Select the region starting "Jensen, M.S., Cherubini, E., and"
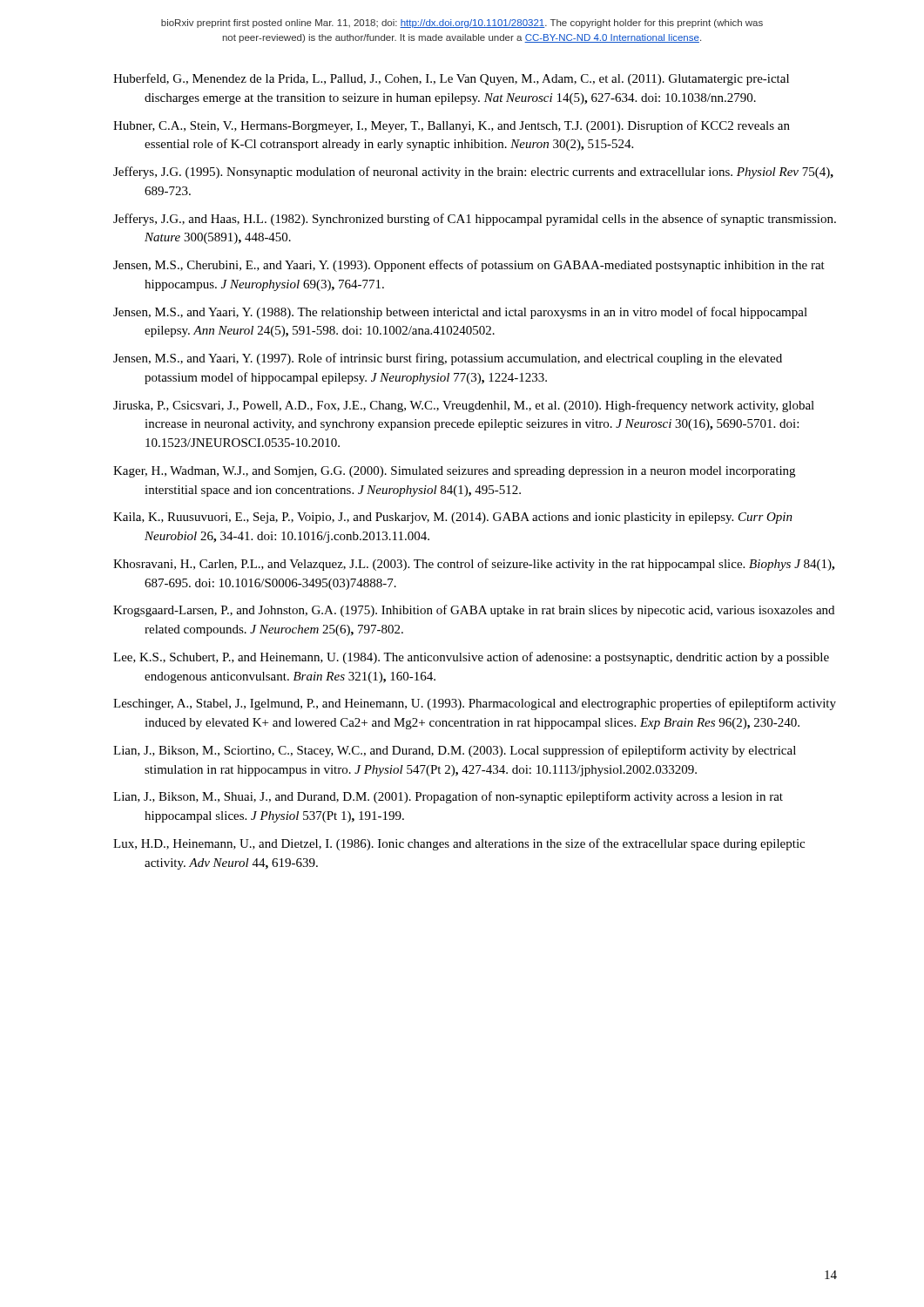 469,274
